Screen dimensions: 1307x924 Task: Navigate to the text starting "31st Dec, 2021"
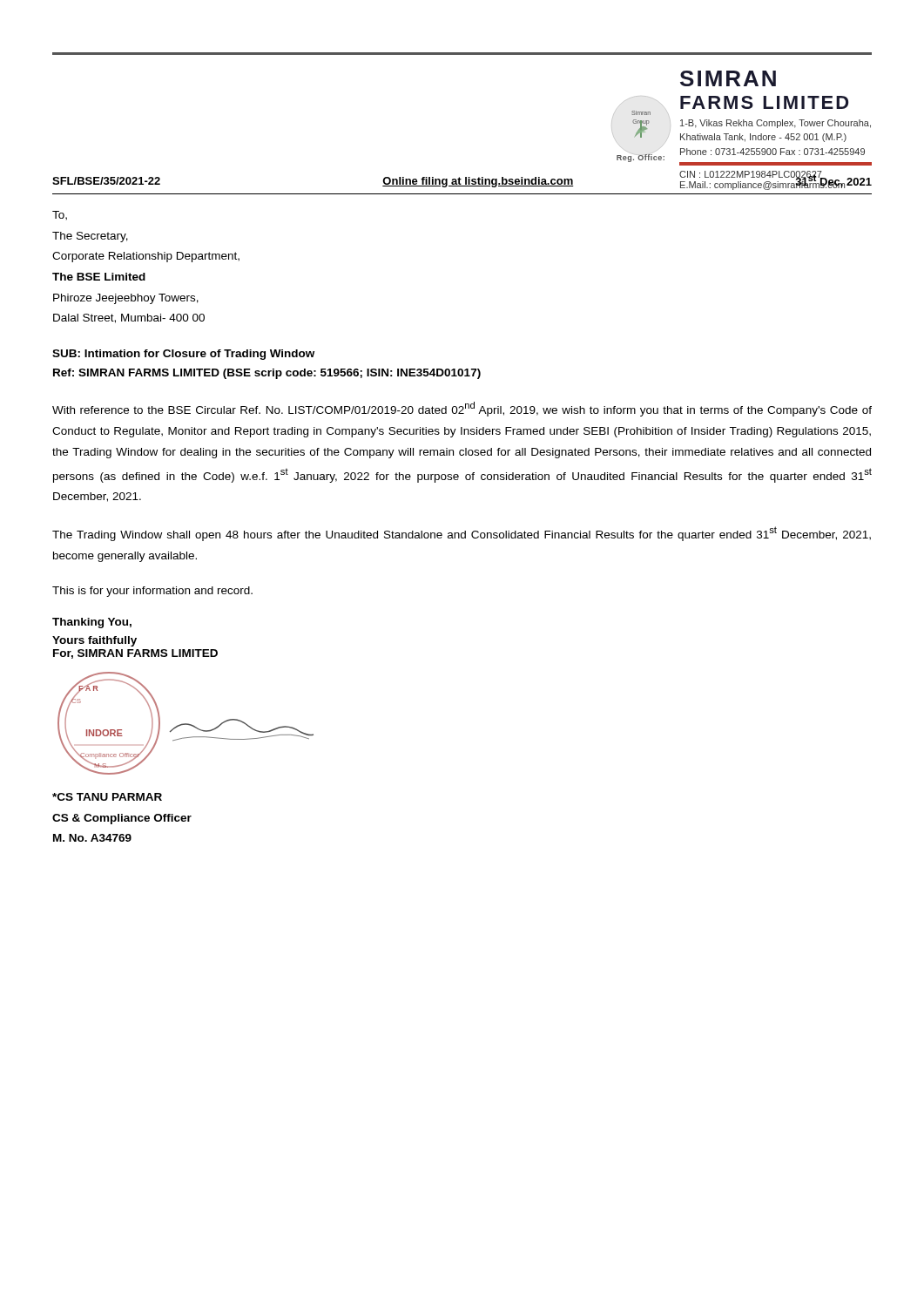(x=834, y=180)
